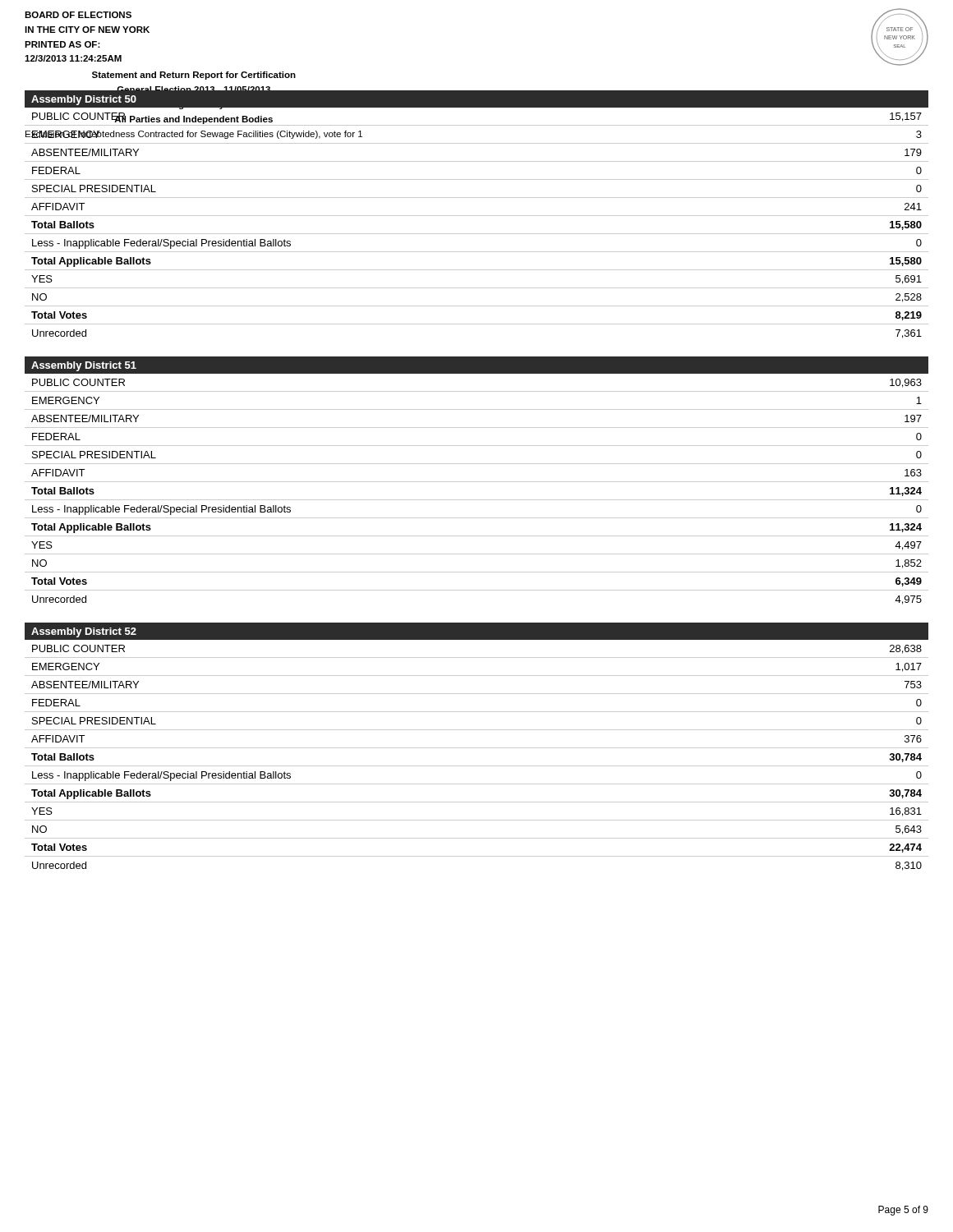
Task: Find the section header that says "Assembly District 52"
Action: [x=84, y=631]
